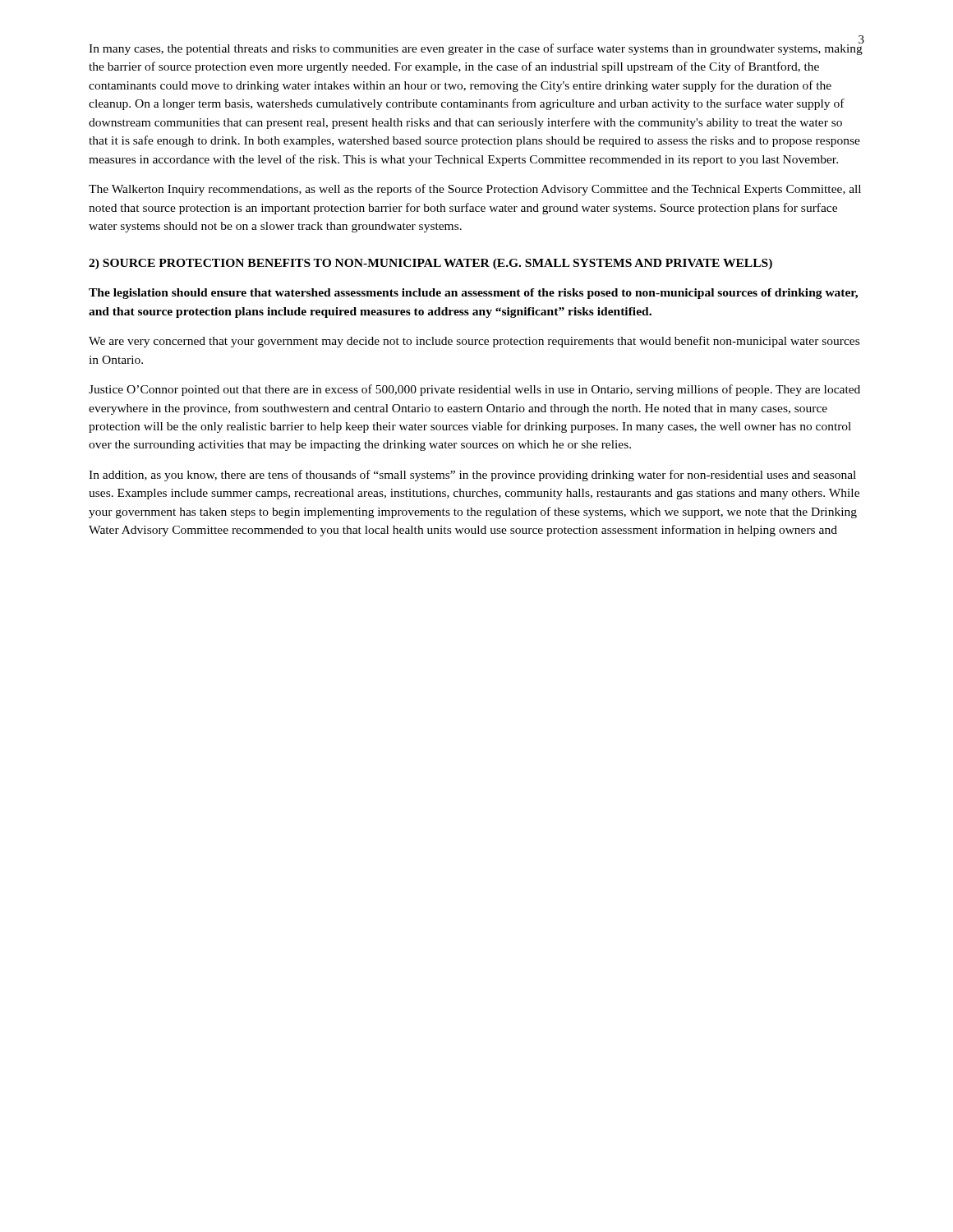This screenshot has width=953, height=1232.
Task: Click a section header
Action: click(476, 263)
